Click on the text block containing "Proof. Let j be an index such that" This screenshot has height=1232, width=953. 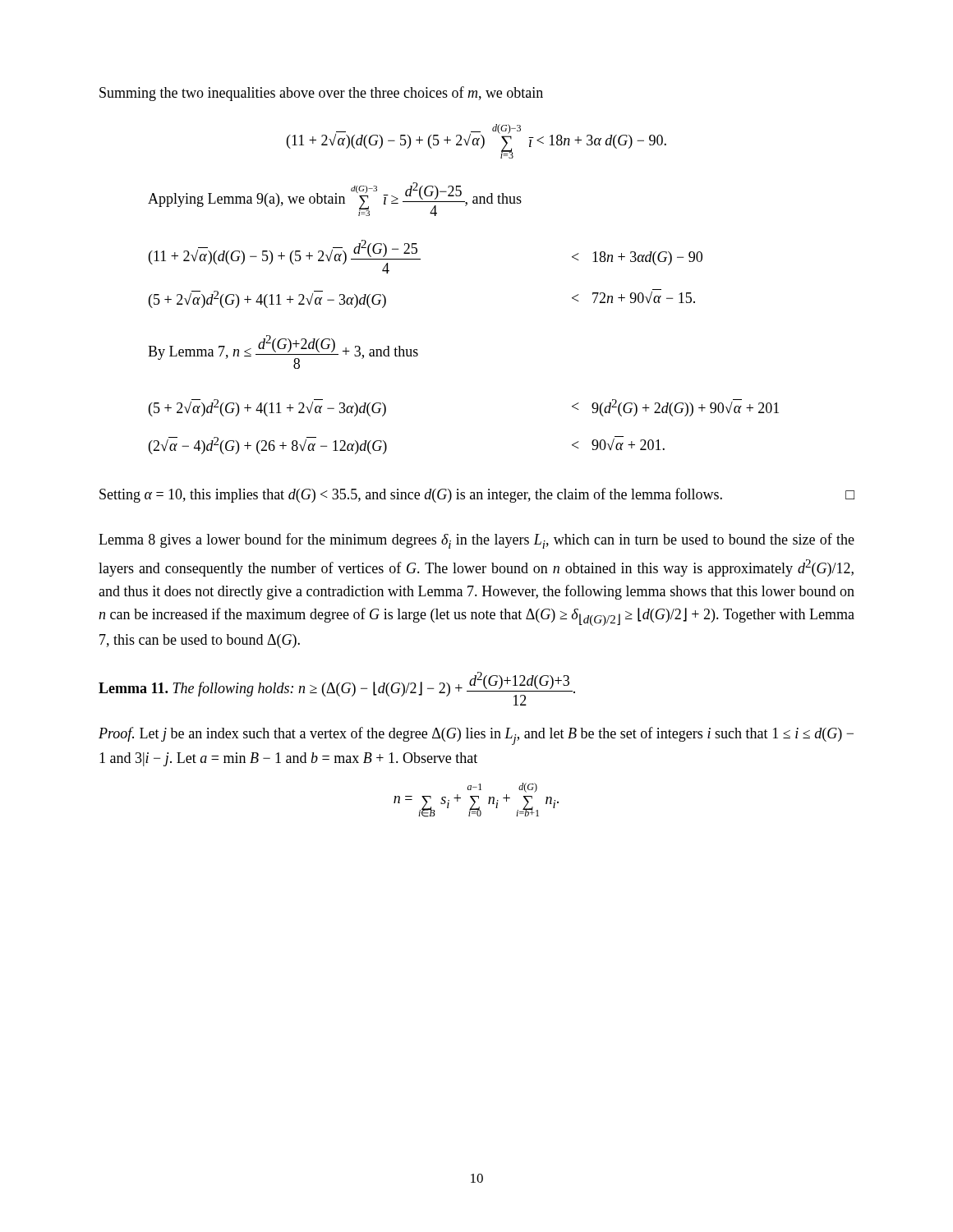[476, 746]
